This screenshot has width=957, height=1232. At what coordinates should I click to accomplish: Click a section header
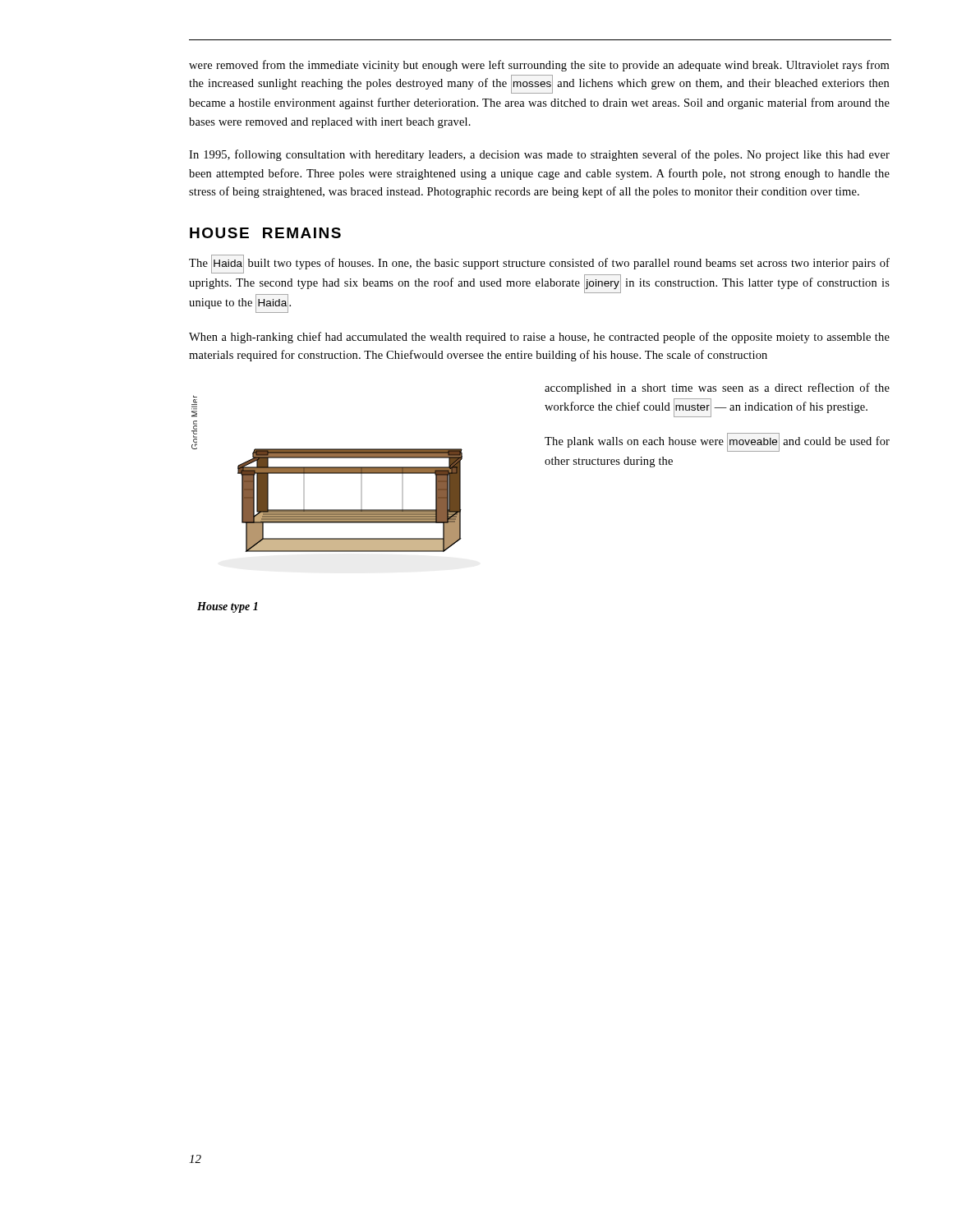(266, 233)
